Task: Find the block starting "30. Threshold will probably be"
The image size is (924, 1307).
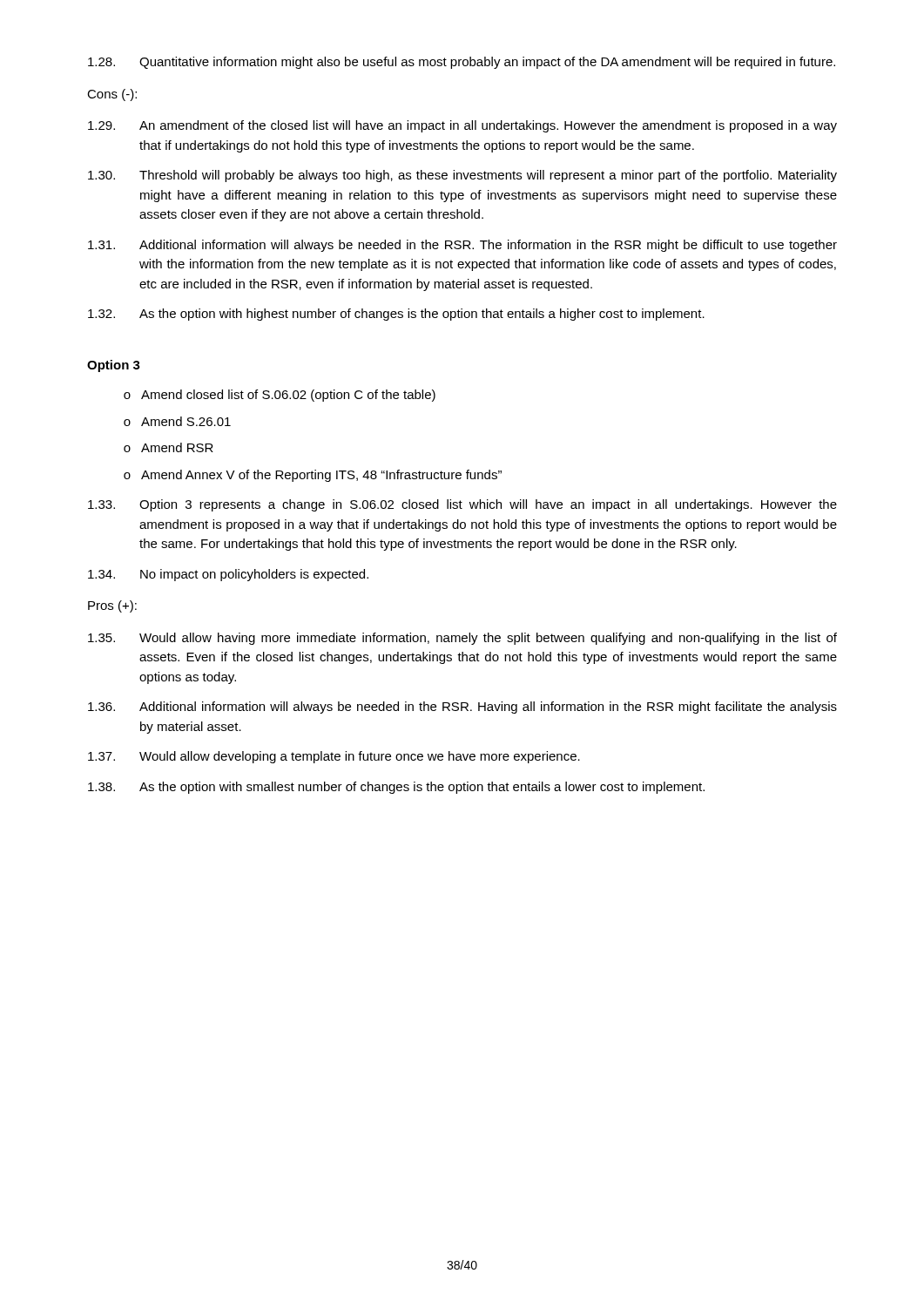Action: click(x=462, y=195)
